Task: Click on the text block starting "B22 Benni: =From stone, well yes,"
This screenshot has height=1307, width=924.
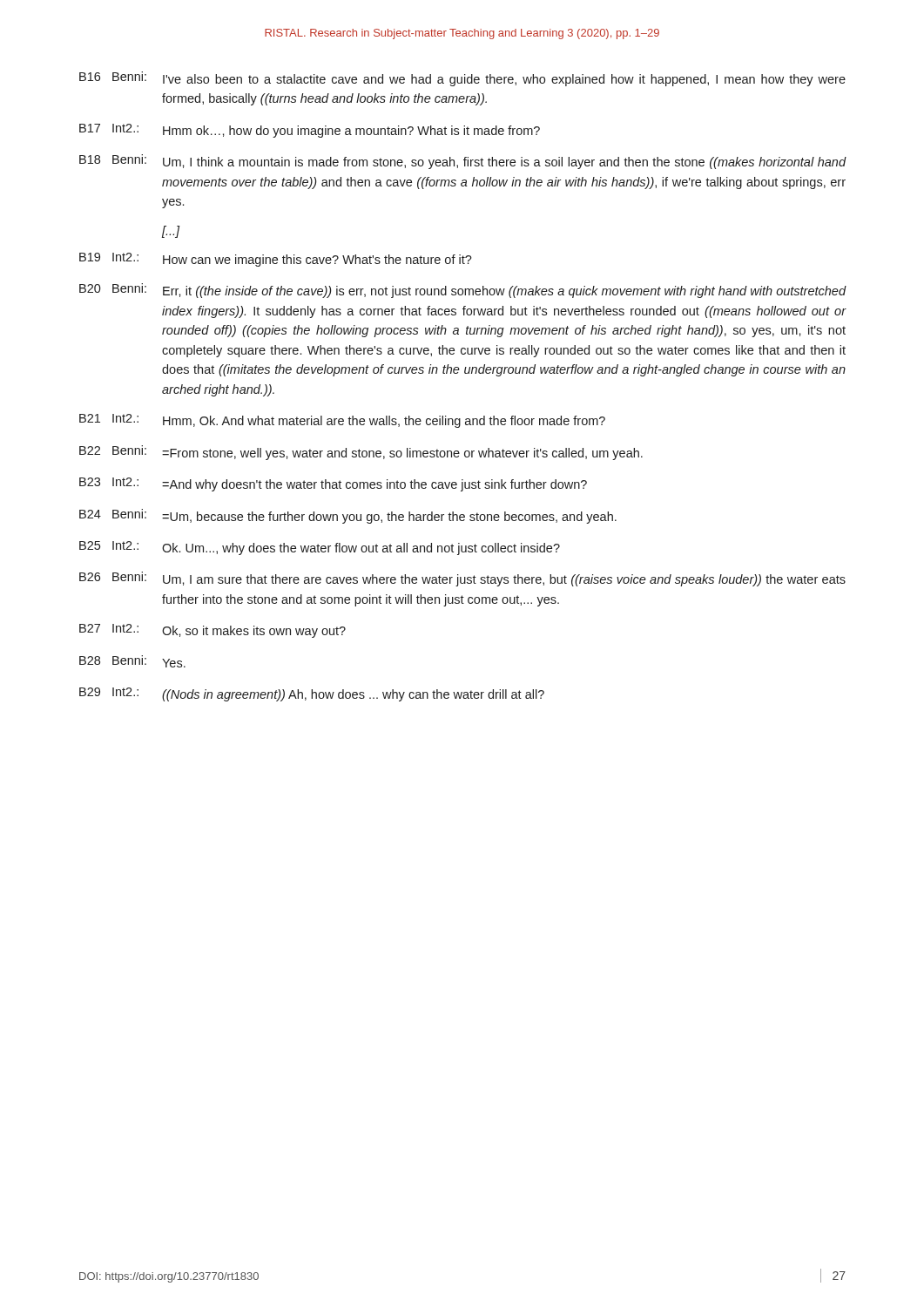Action: tap(462, 453)
